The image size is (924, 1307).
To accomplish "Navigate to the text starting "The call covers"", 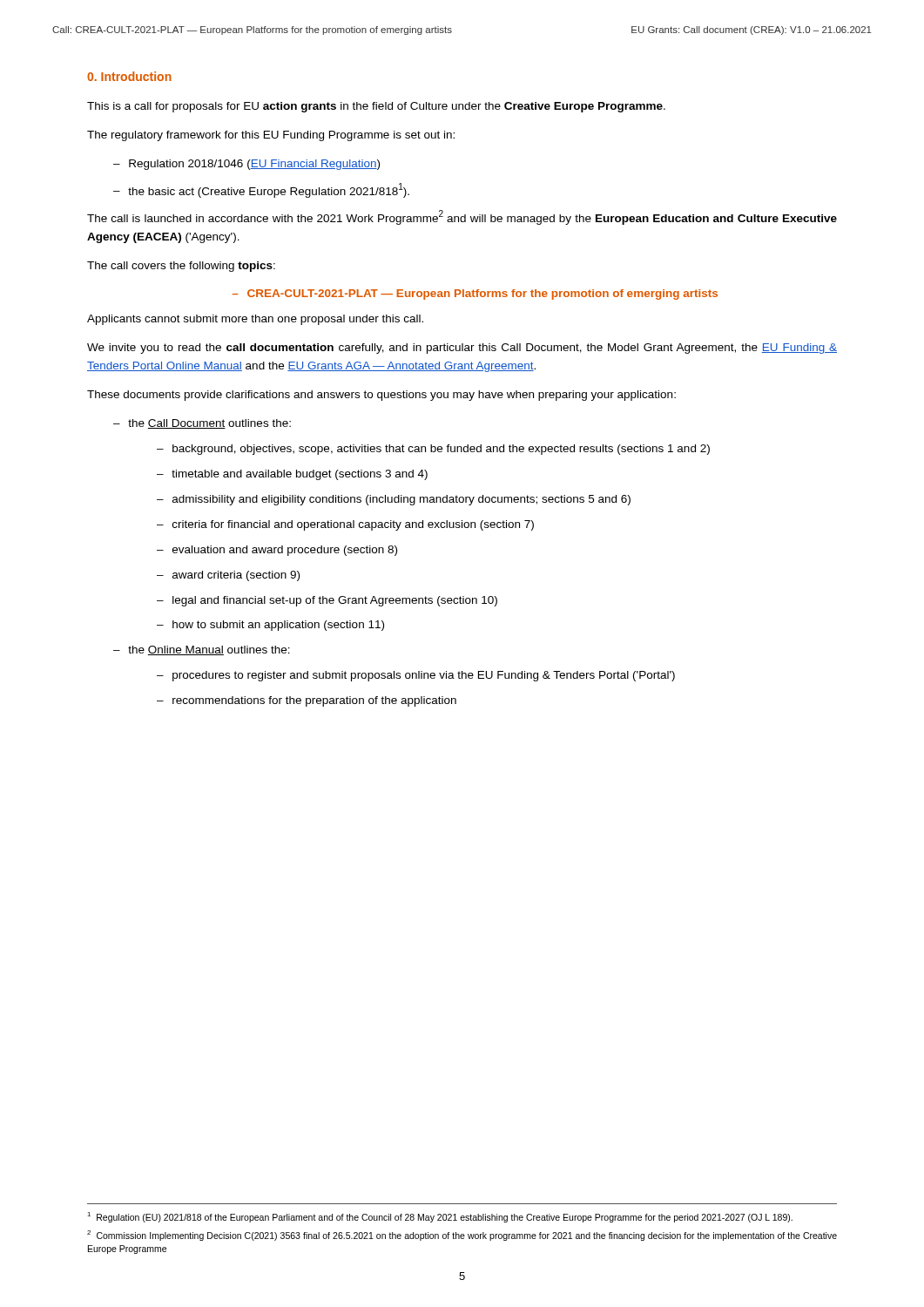I will point(181,267).
